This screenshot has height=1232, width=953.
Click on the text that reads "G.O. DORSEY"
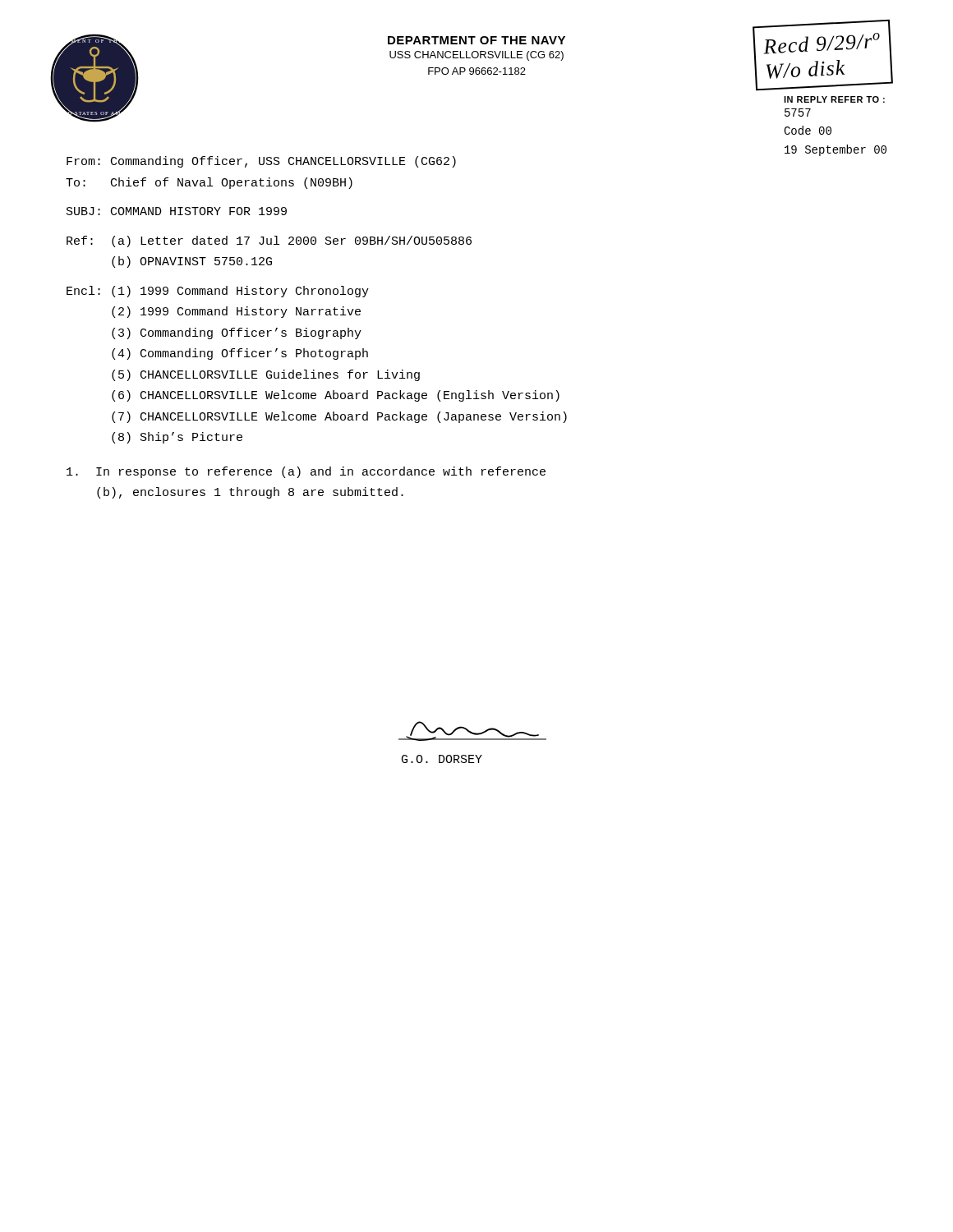coord(442,760)
